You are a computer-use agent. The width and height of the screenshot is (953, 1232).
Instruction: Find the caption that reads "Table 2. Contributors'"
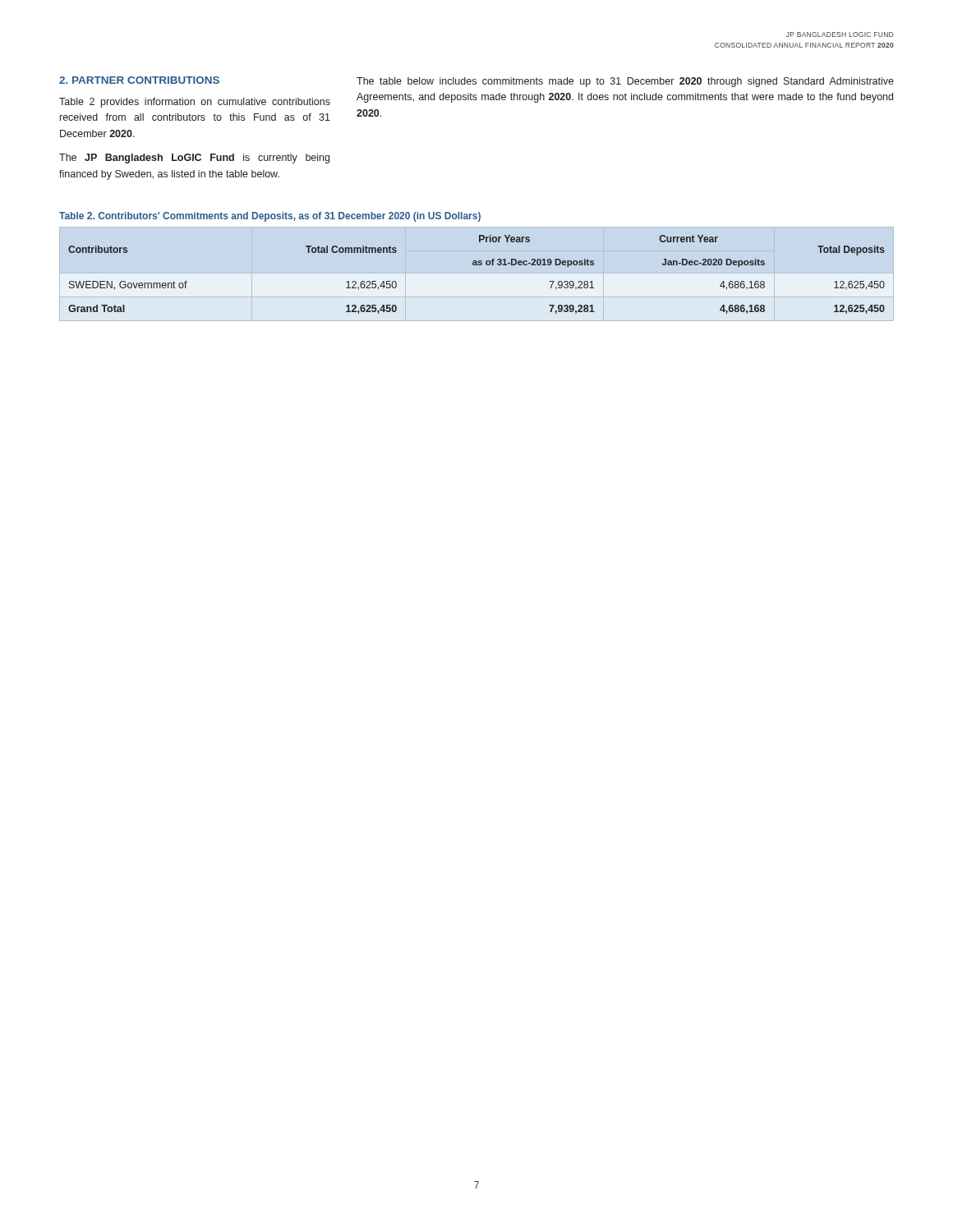pos(270,216)
